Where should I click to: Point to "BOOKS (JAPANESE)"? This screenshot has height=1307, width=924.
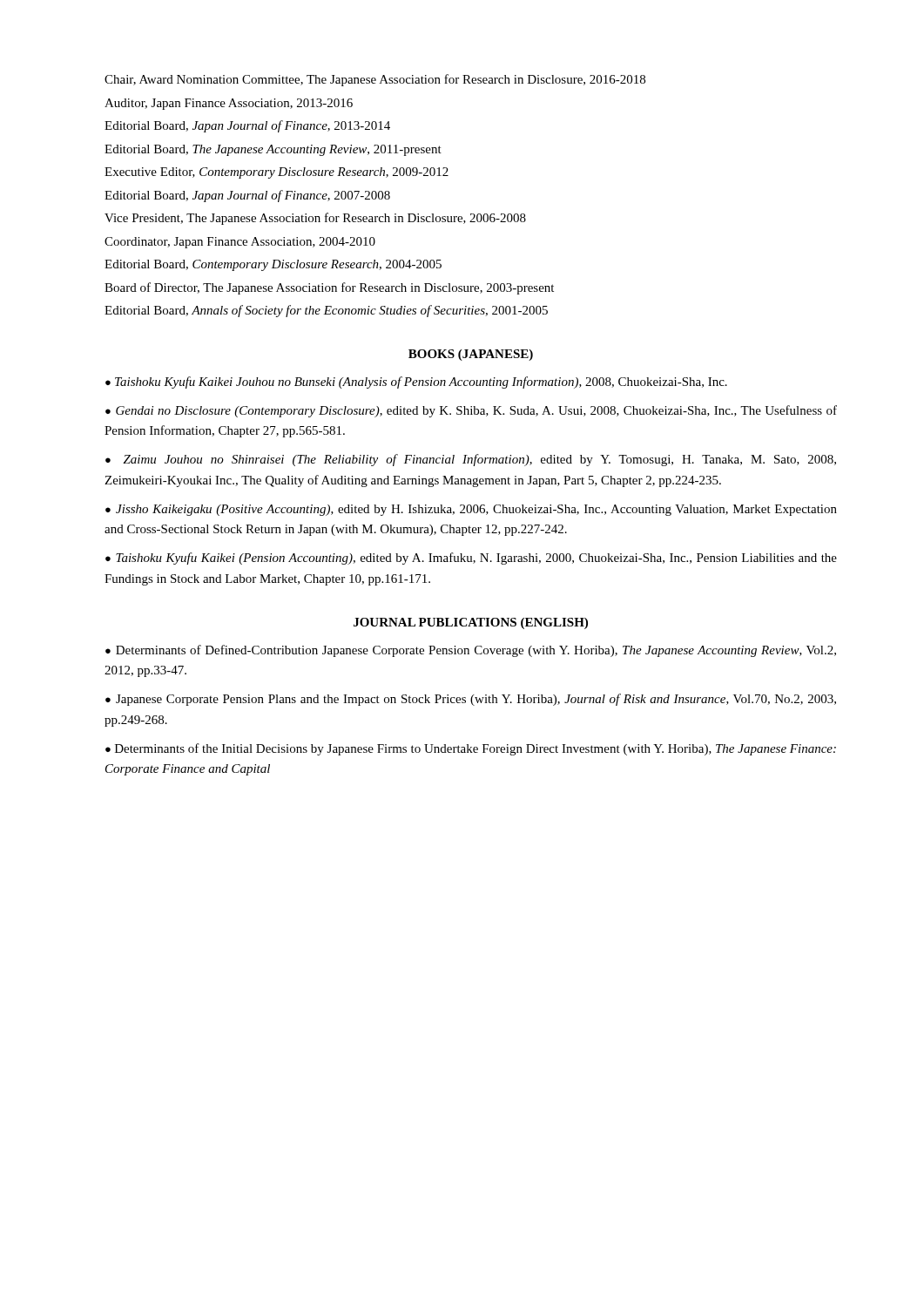click(471, 353)
